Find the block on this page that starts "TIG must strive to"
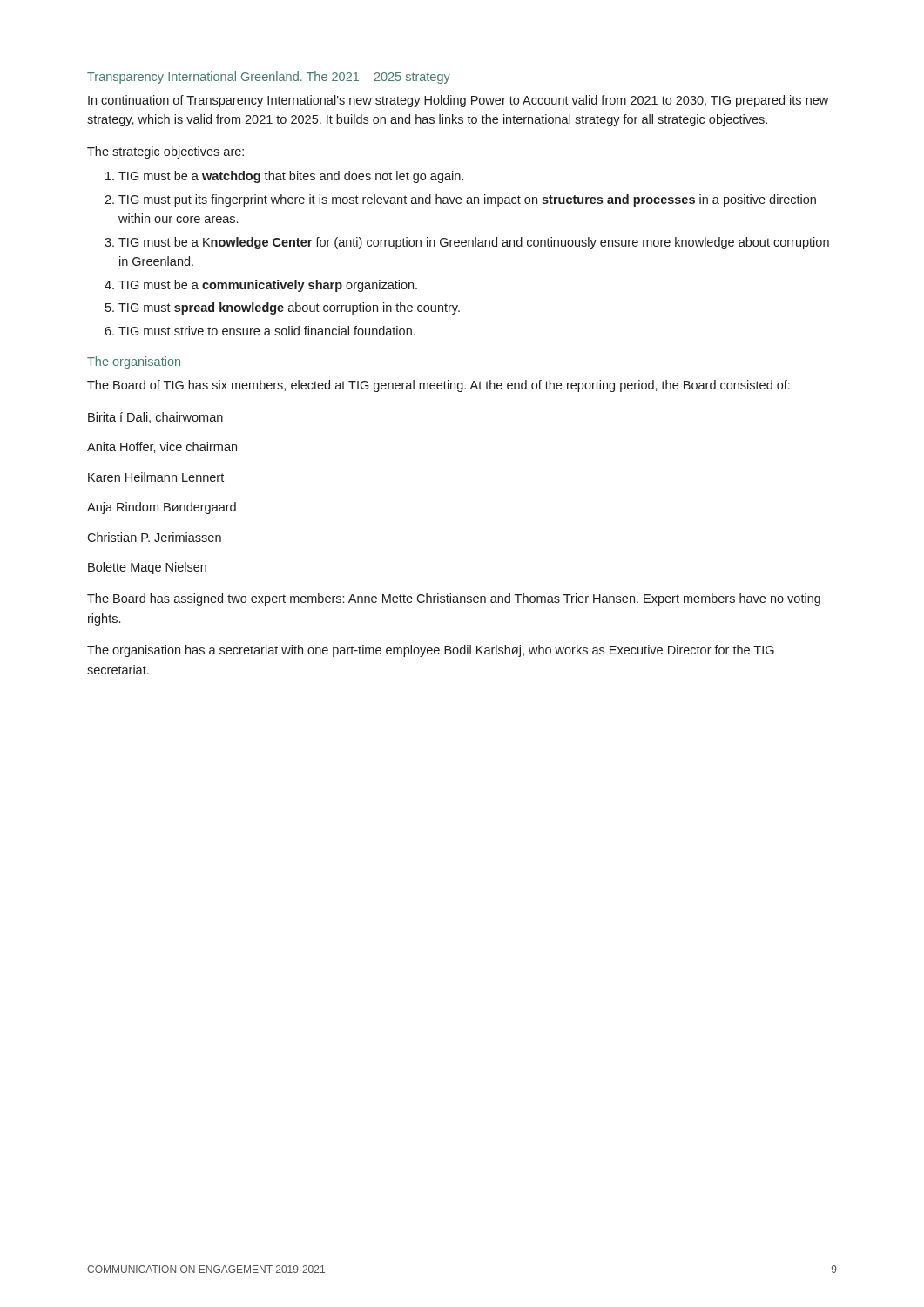The height and width of the screenshot is (1307, 924). pos(267,331)
